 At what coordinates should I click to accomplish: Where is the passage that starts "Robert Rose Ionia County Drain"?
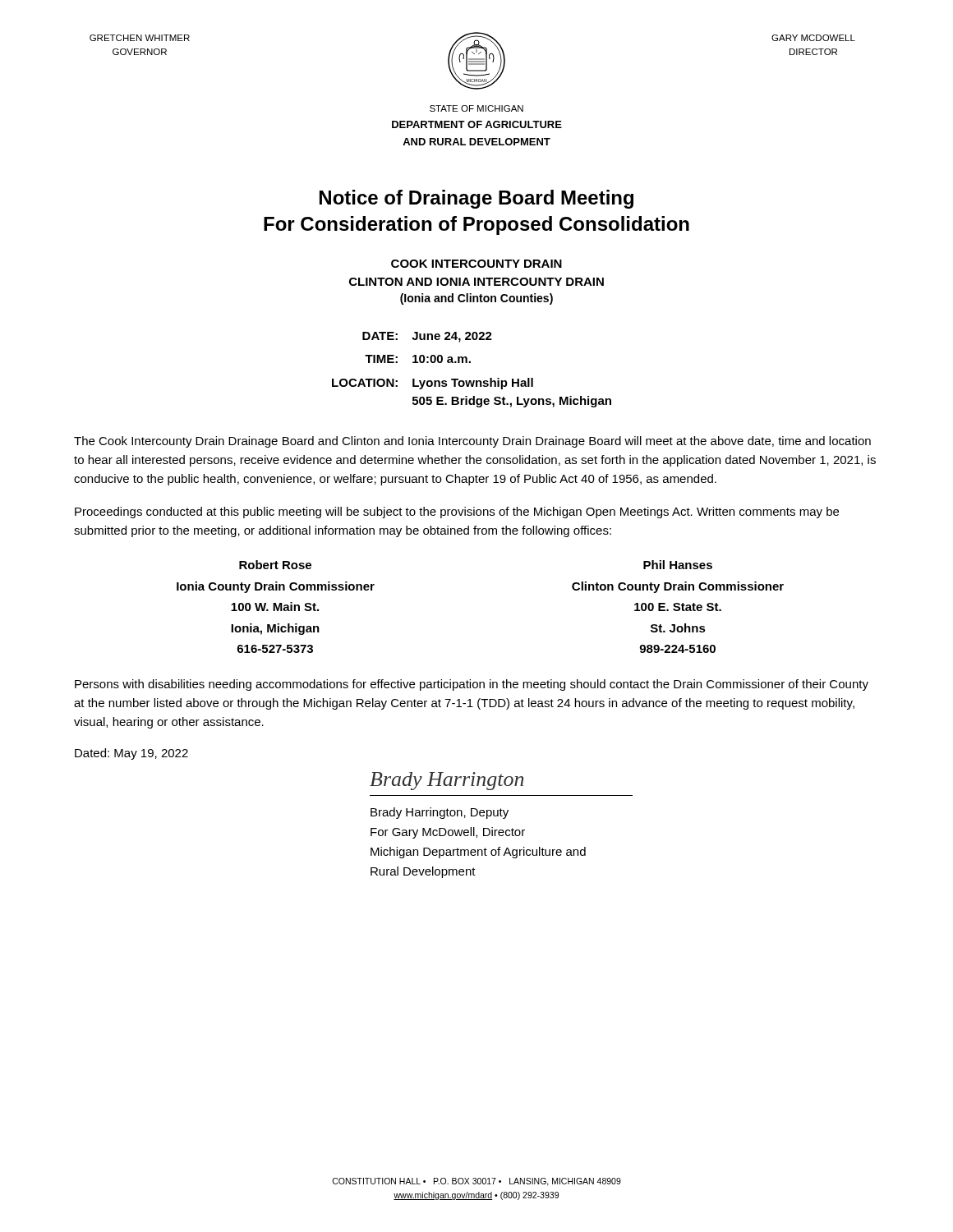coord(274,564)
